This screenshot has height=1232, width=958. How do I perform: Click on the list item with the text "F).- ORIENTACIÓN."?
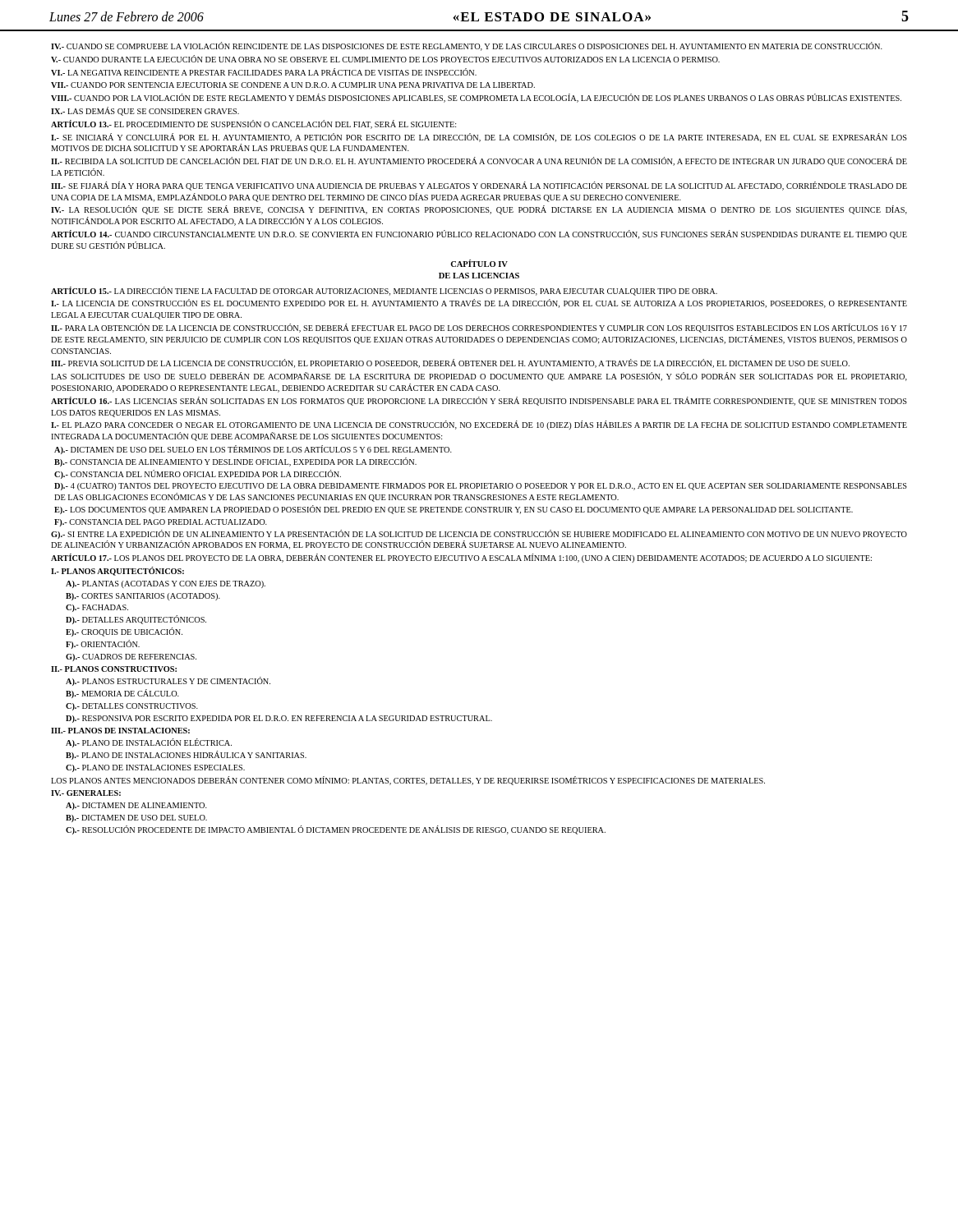click(x=103, y=644)
